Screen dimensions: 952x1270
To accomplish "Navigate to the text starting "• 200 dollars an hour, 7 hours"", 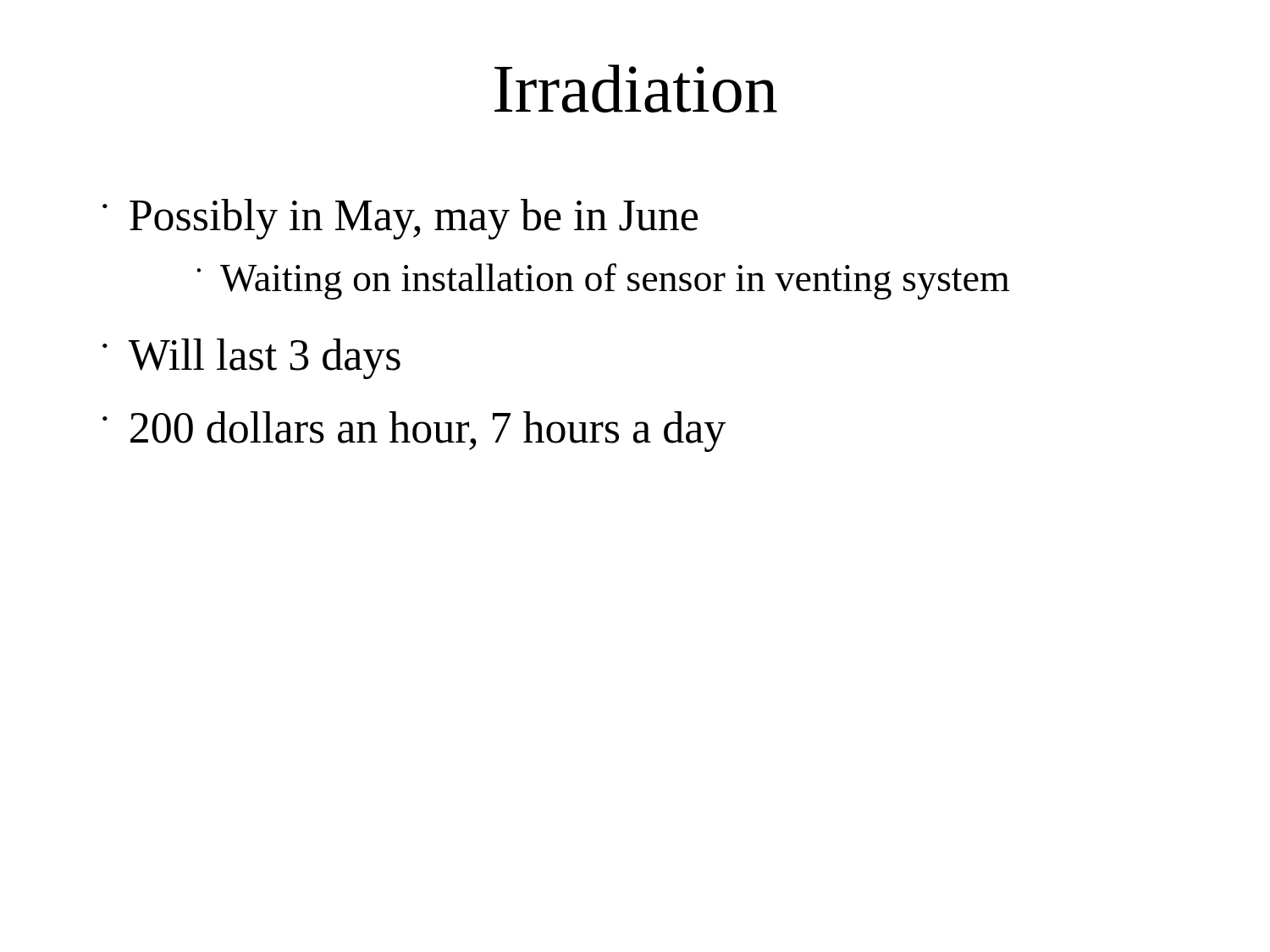I will [x=414, y=428].
